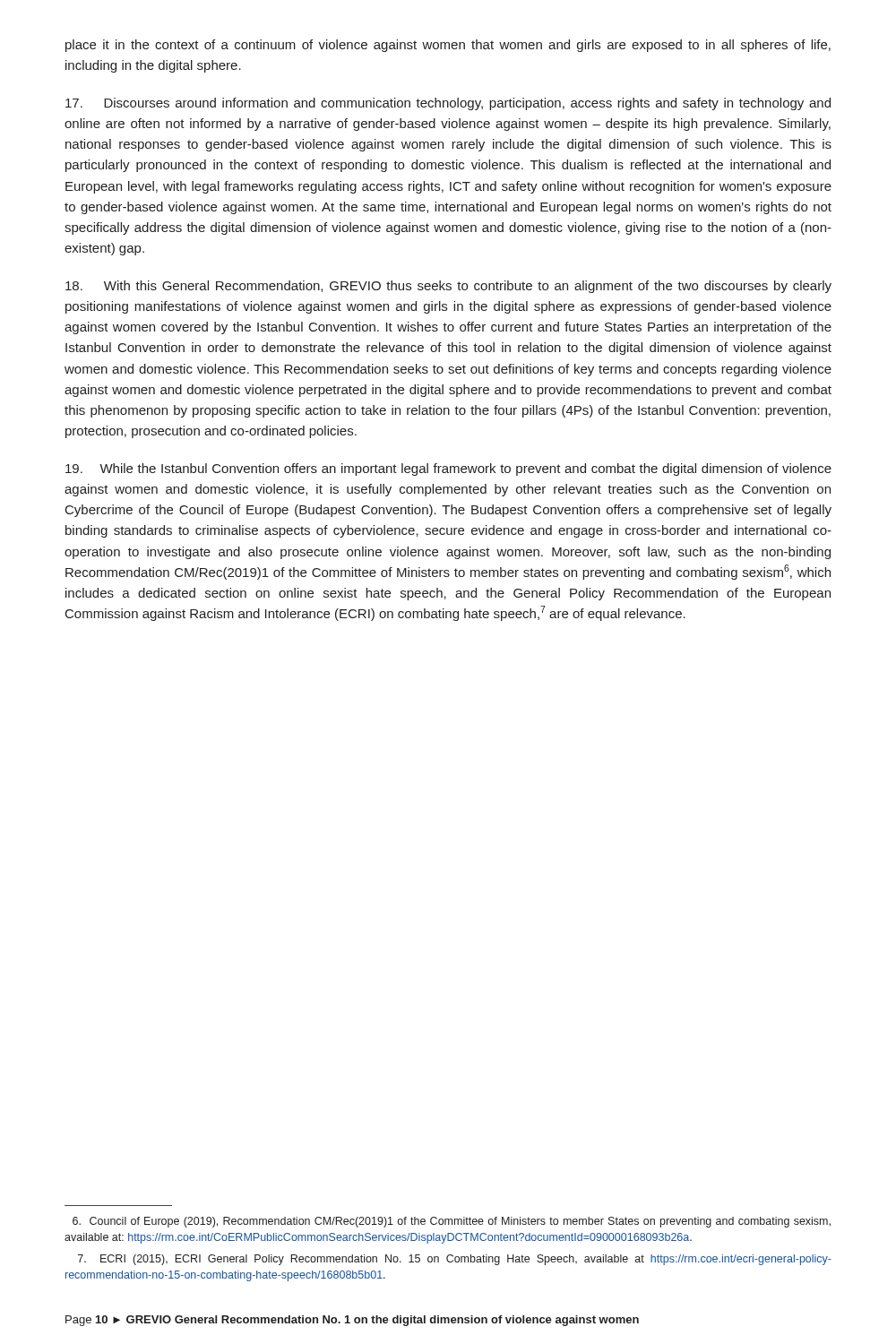Click on the text block that reads "place it in the context of"
The image size is (896, 1344).
(448, 55)
